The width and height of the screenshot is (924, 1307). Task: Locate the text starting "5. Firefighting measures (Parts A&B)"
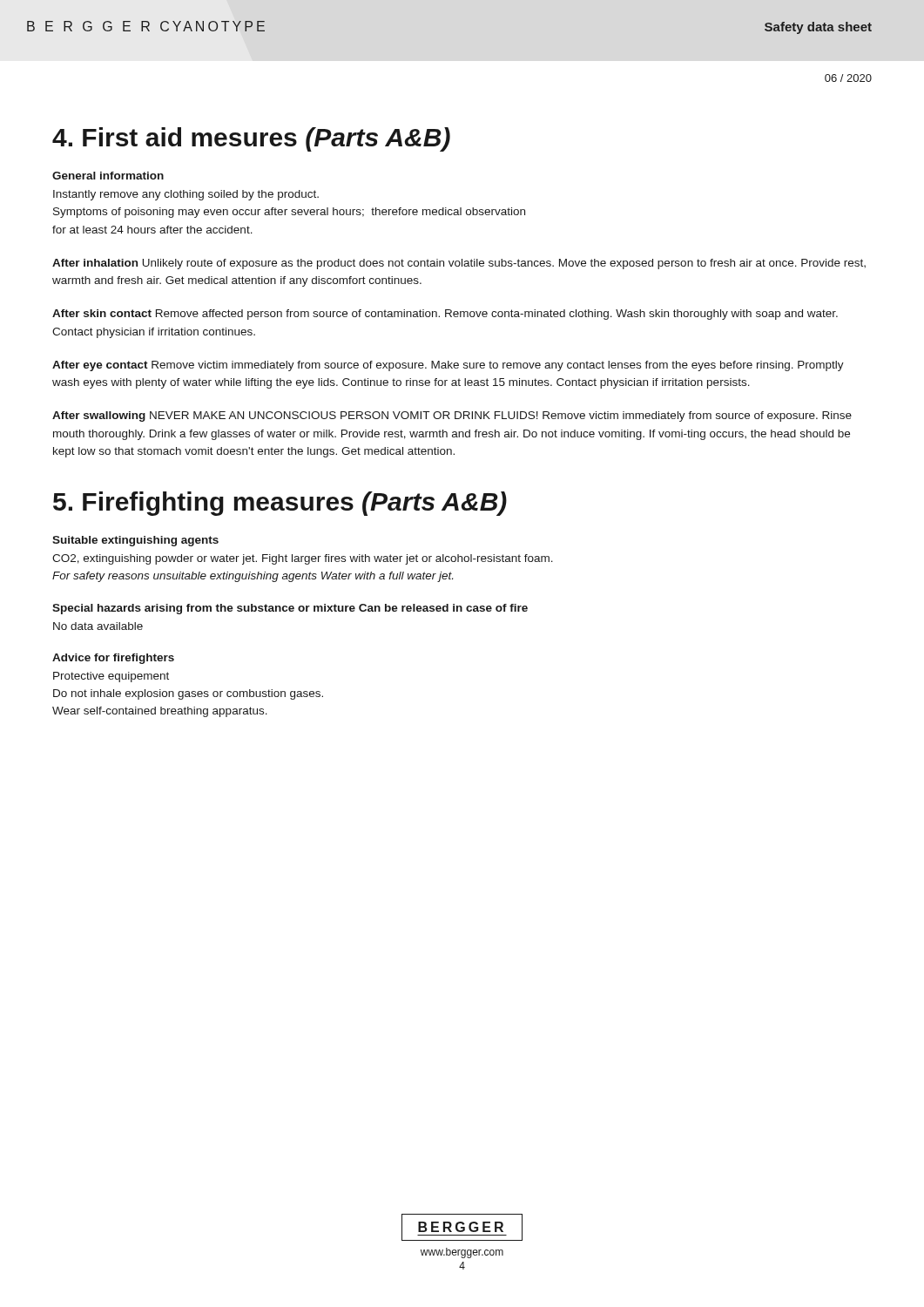(x=280, y=501)
